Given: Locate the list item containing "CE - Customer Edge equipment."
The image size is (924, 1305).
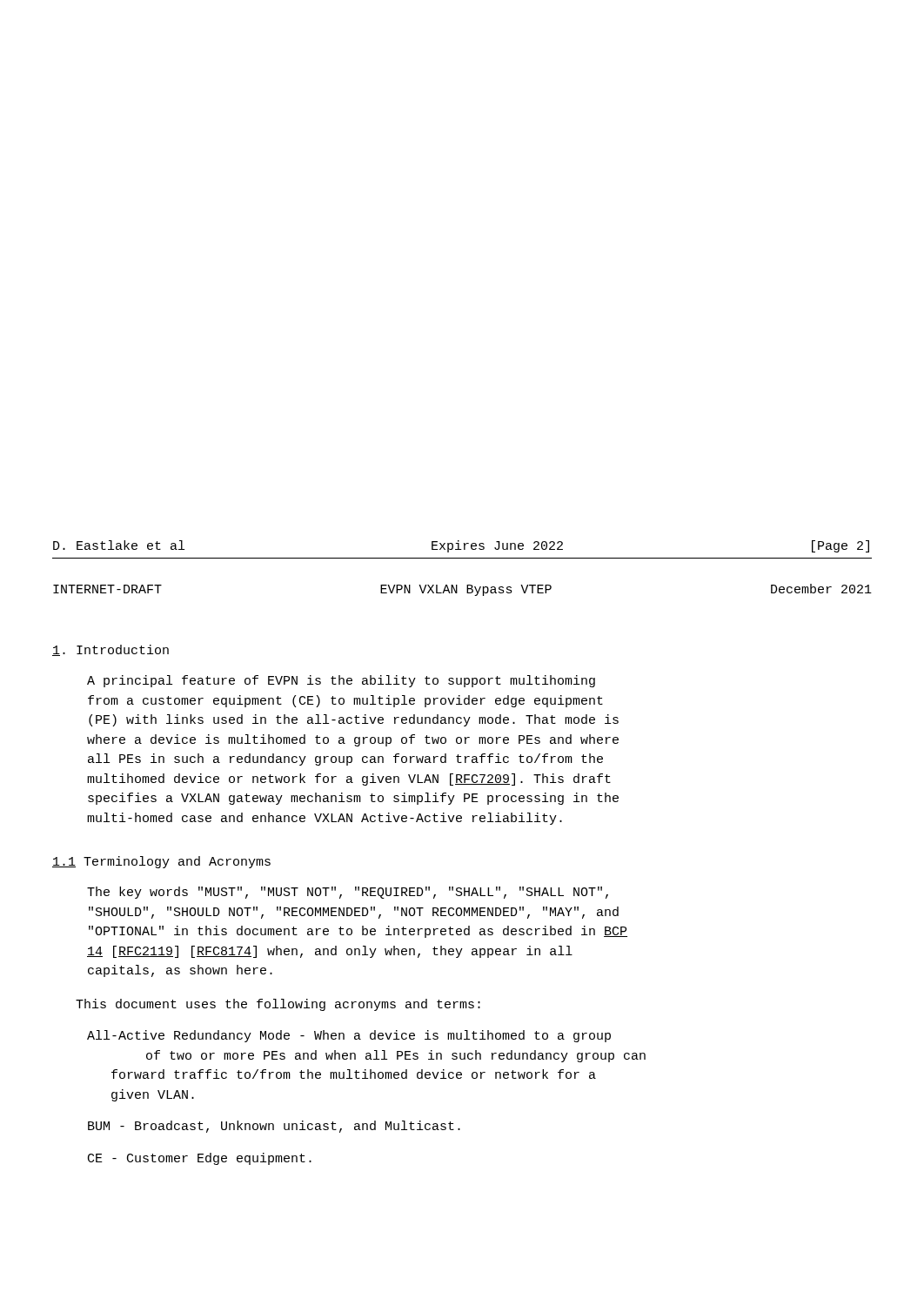Looking at the screenshot, I should coord(201,1159).
